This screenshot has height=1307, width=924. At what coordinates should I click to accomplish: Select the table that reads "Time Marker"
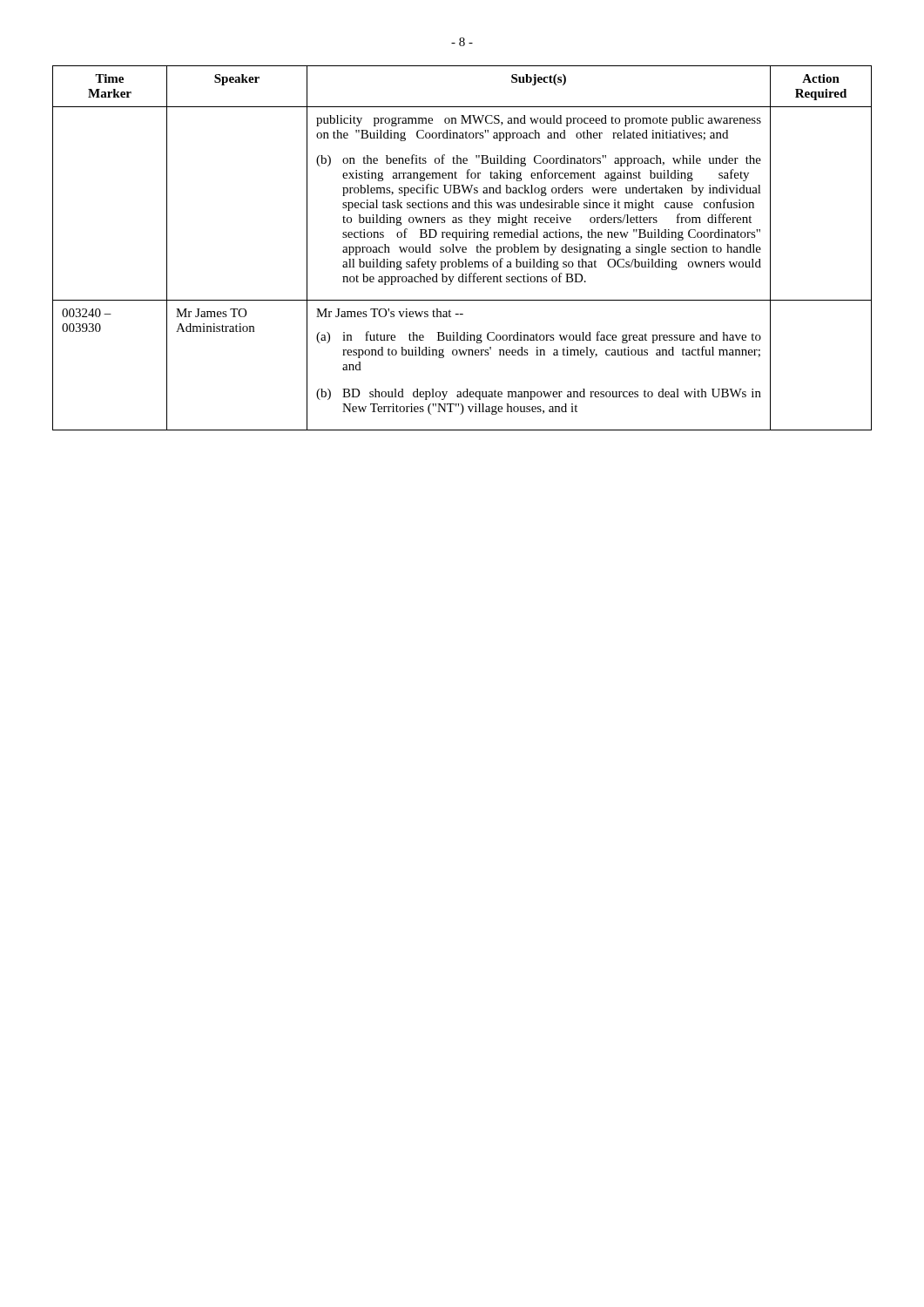462,248
